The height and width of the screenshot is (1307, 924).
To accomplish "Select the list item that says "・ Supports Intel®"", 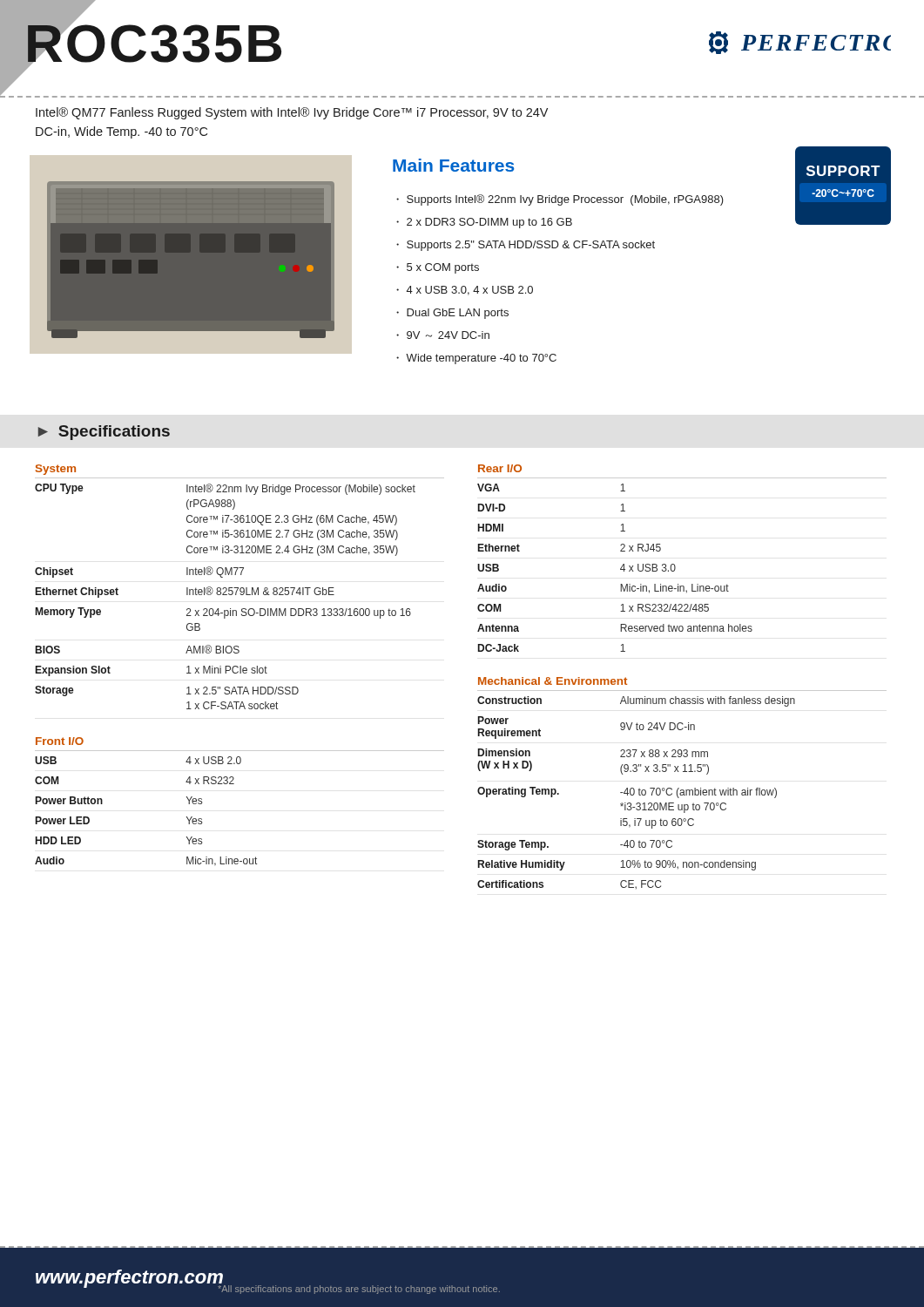I will coord(558,199).
